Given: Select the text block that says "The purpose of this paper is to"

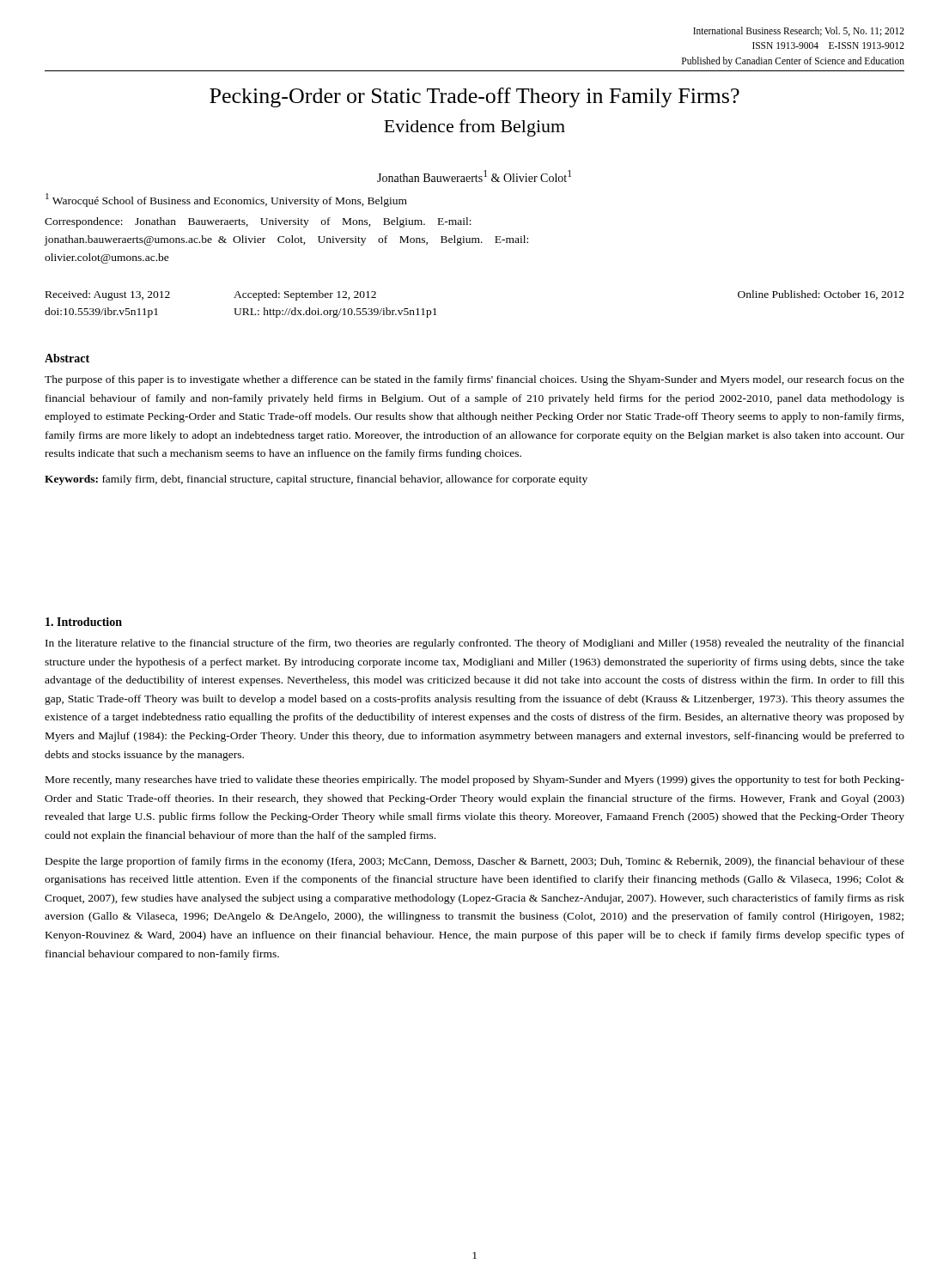Looking at the screenshot, I should tap(474, 416).
